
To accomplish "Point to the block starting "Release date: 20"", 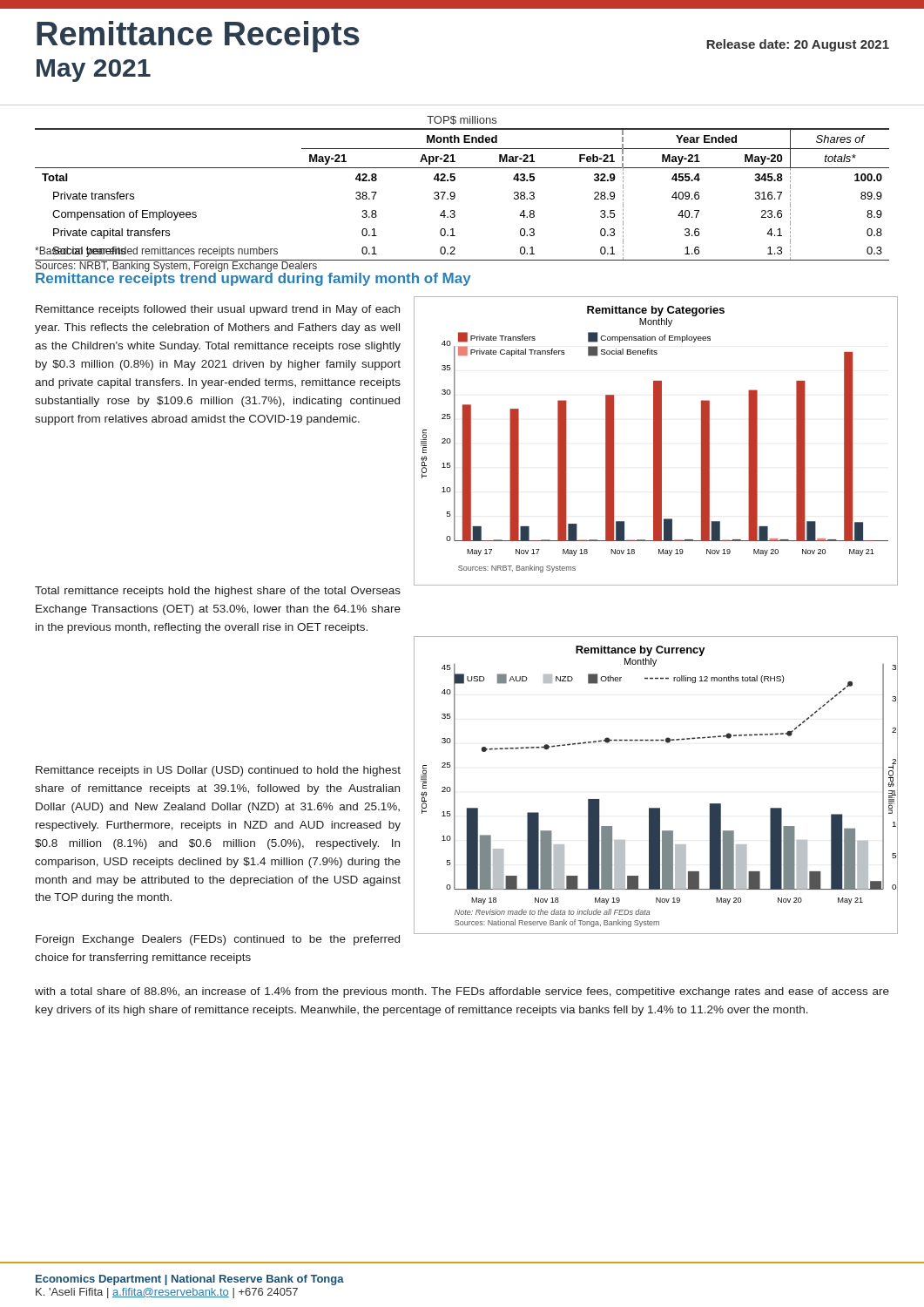I will coord(798,44).
